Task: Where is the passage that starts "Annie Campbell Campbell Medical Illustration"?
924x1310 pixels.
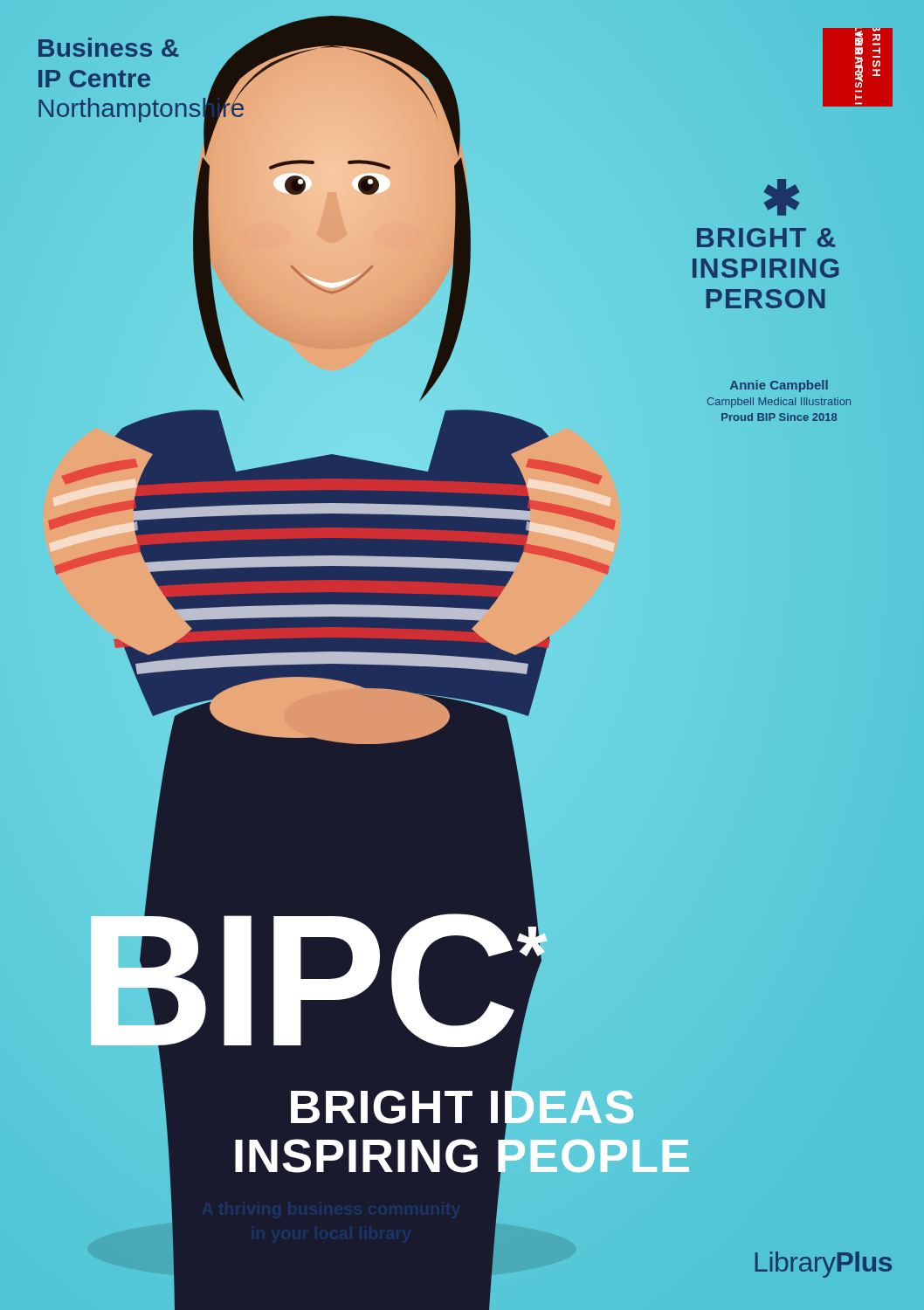Action: 779,401
